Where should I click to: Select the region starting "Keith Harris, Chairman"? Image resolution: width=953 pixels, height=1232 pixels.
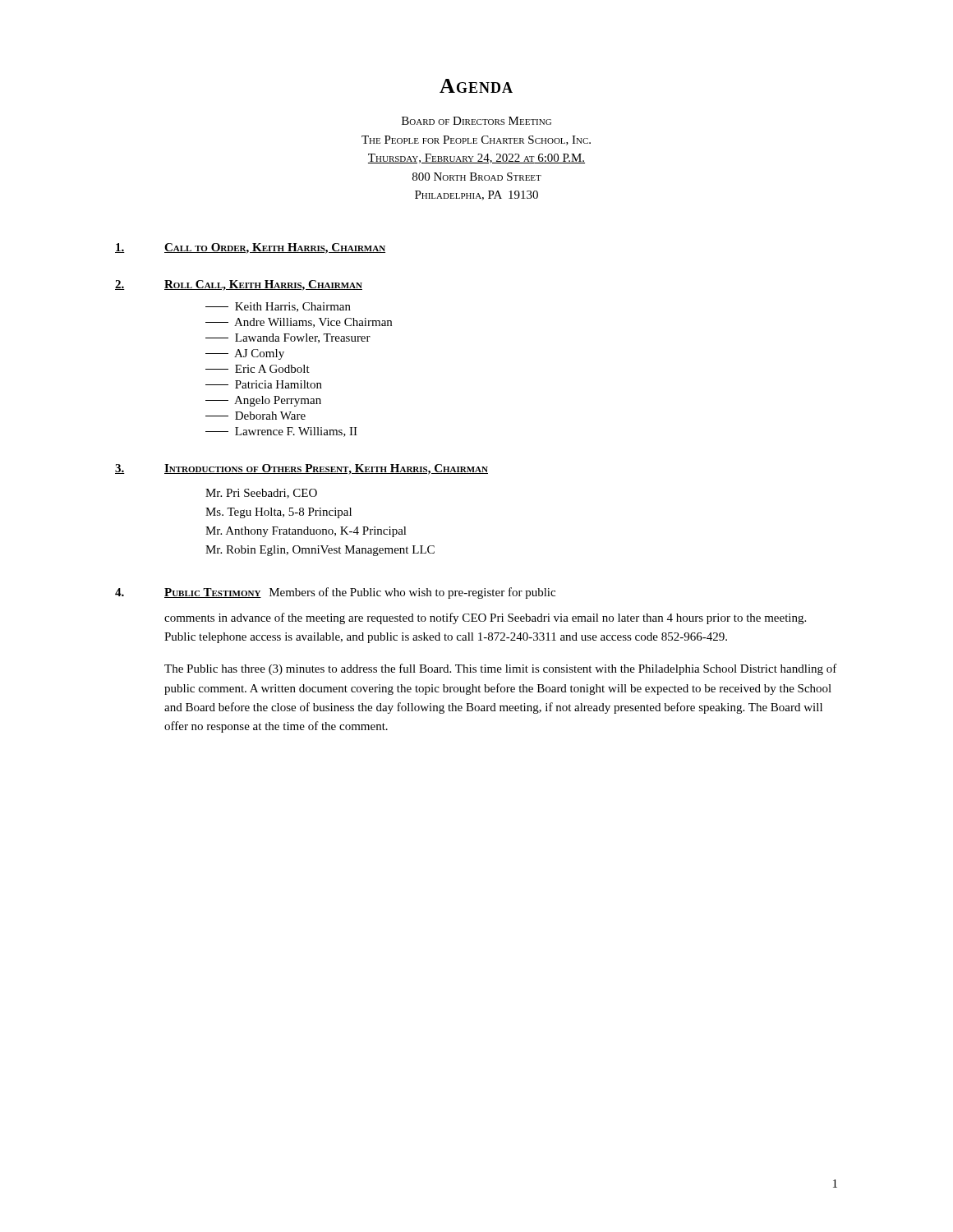(278, 307)
